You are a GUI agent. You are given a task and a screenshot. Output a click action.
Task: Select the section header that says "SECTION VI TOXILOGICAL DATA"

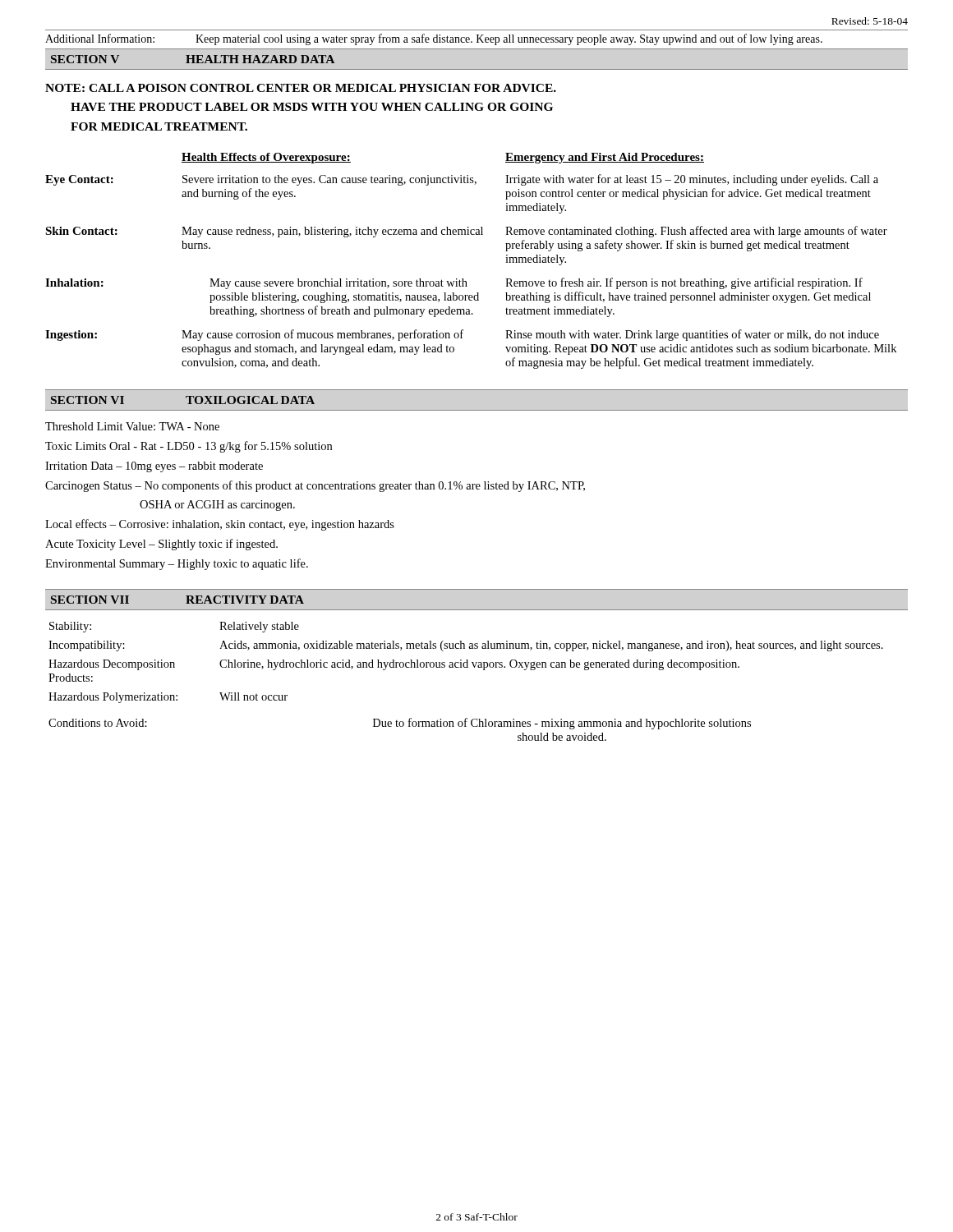click(182, 400)
